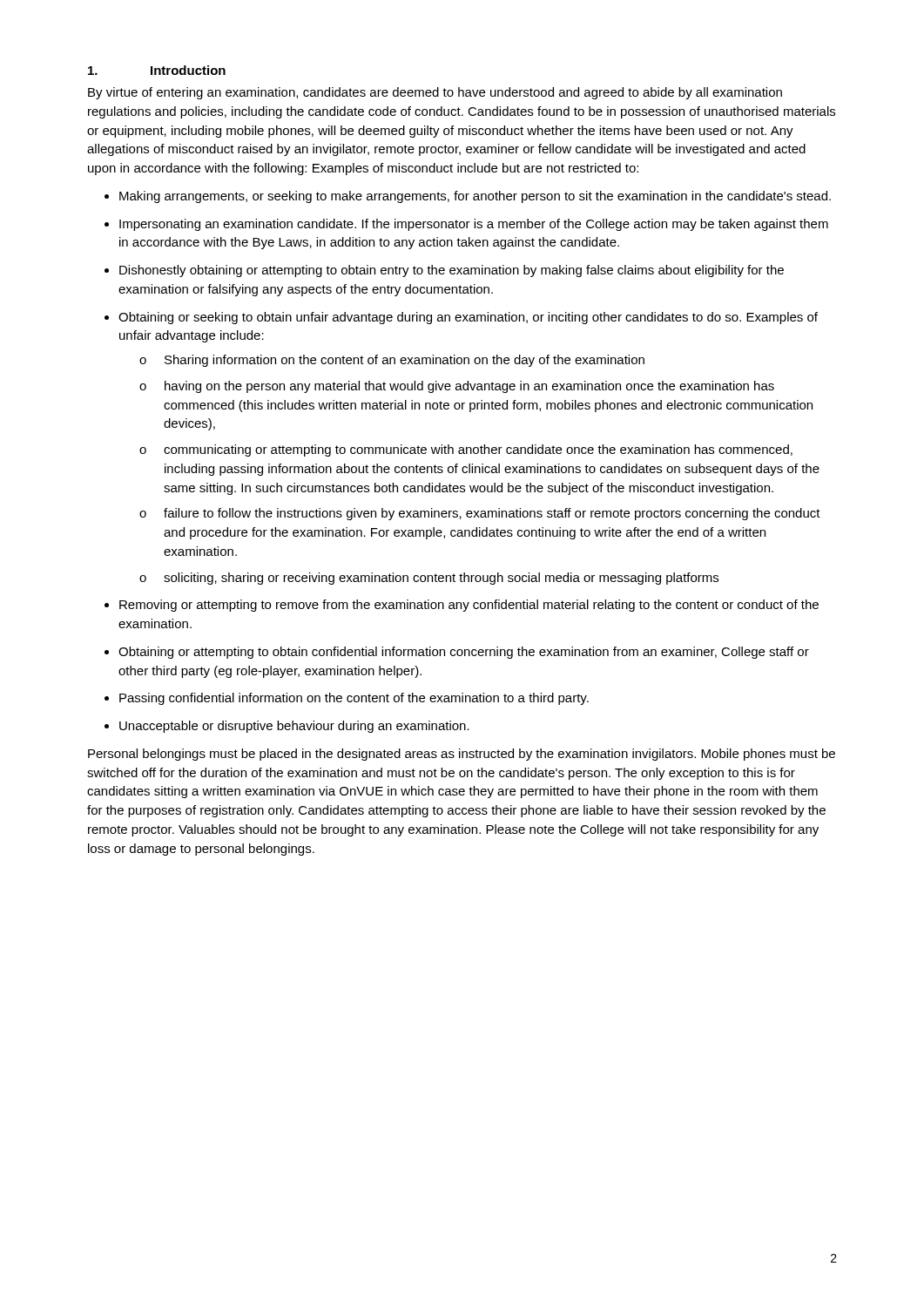
Task: Locate the list item that says "Obtaining or attempting to obtain confidential"
Action: [464, 661]
